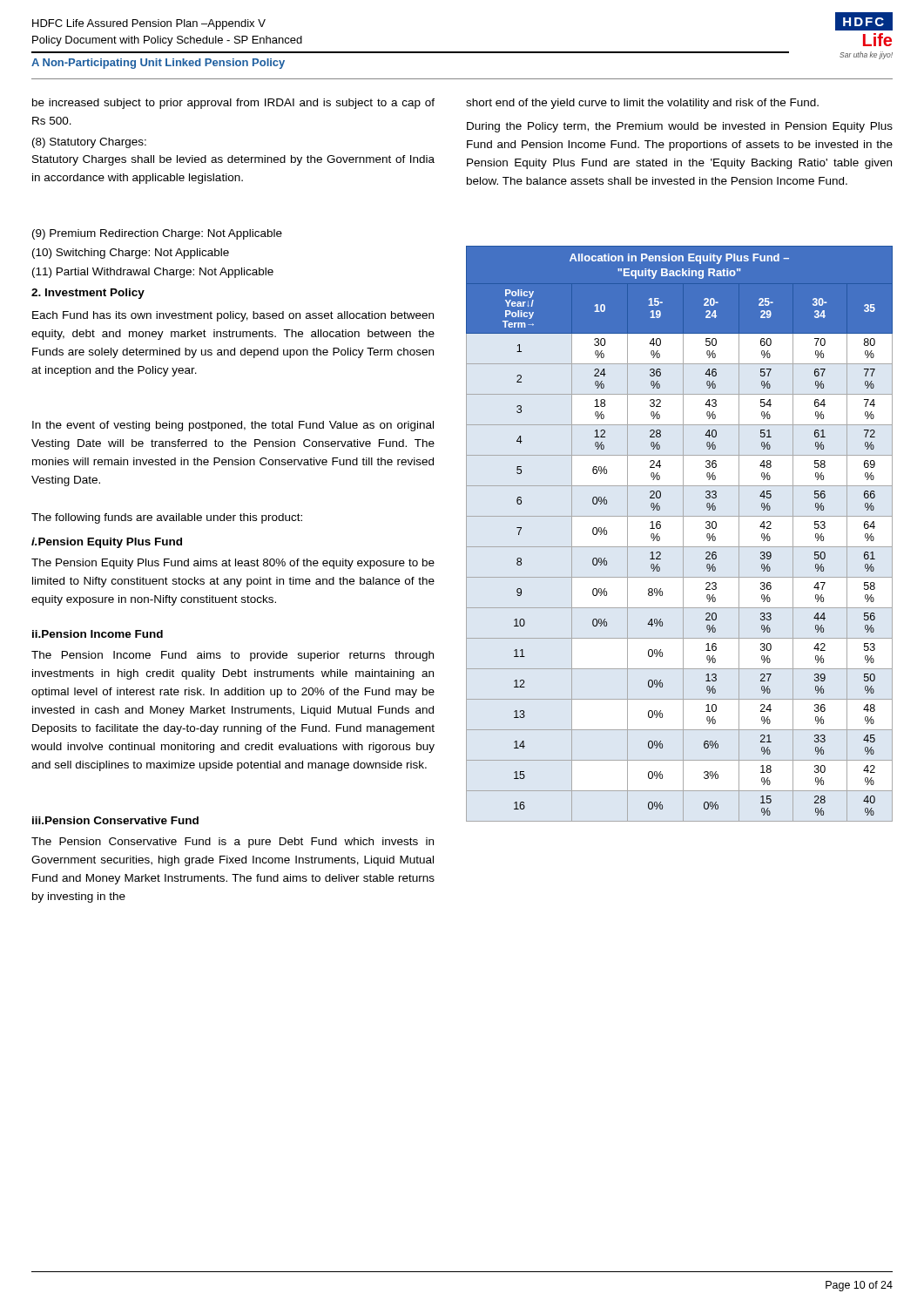Select the text block that says "Statutory Charges shall be levied"
The width and height of the screenshot is (924, 1307).
click(233, 169)
